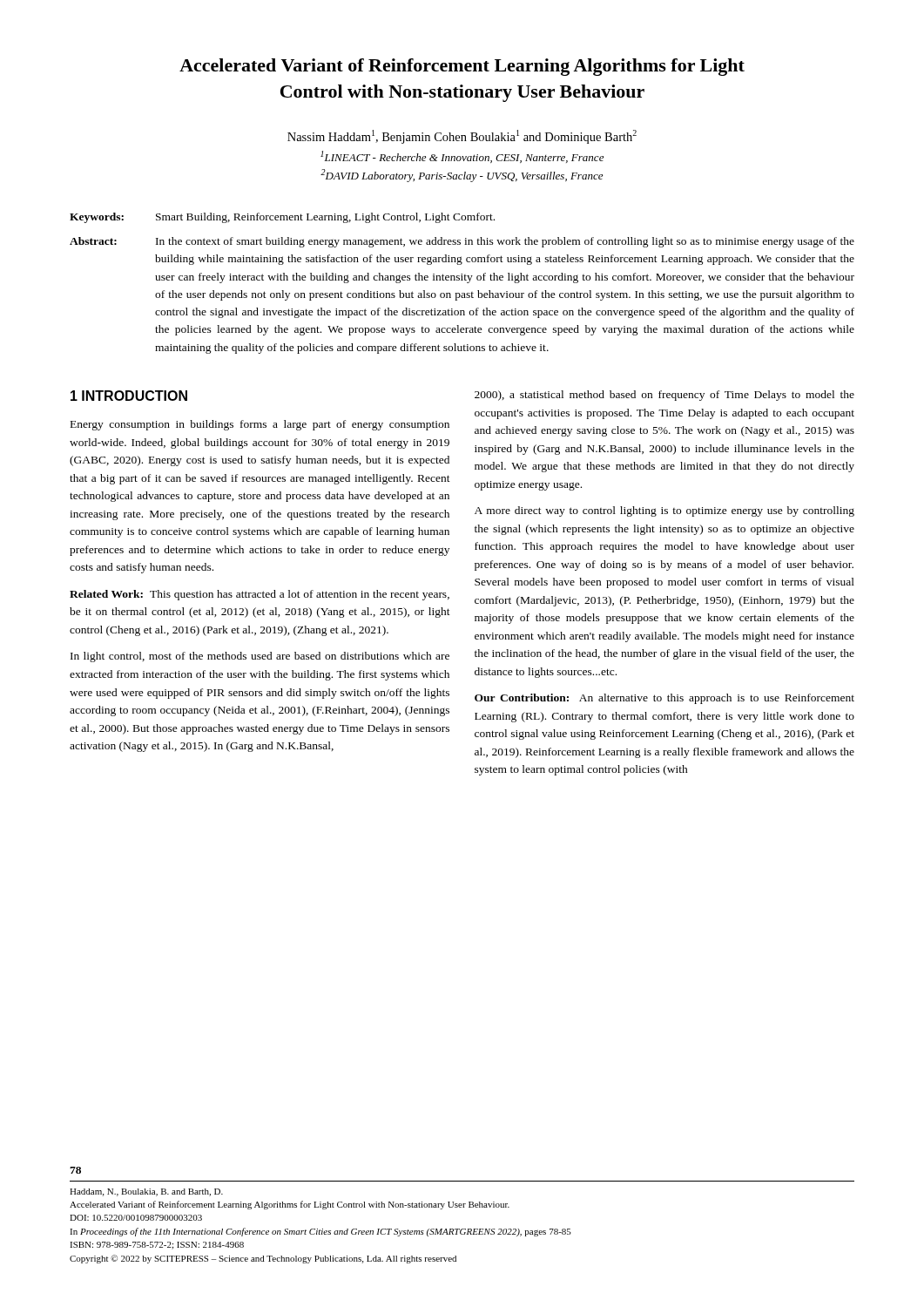Locate the block of text that opens with "Energy consumption in buildings forms"
This screenshot has height=1307, width=924.
point(260,496)
